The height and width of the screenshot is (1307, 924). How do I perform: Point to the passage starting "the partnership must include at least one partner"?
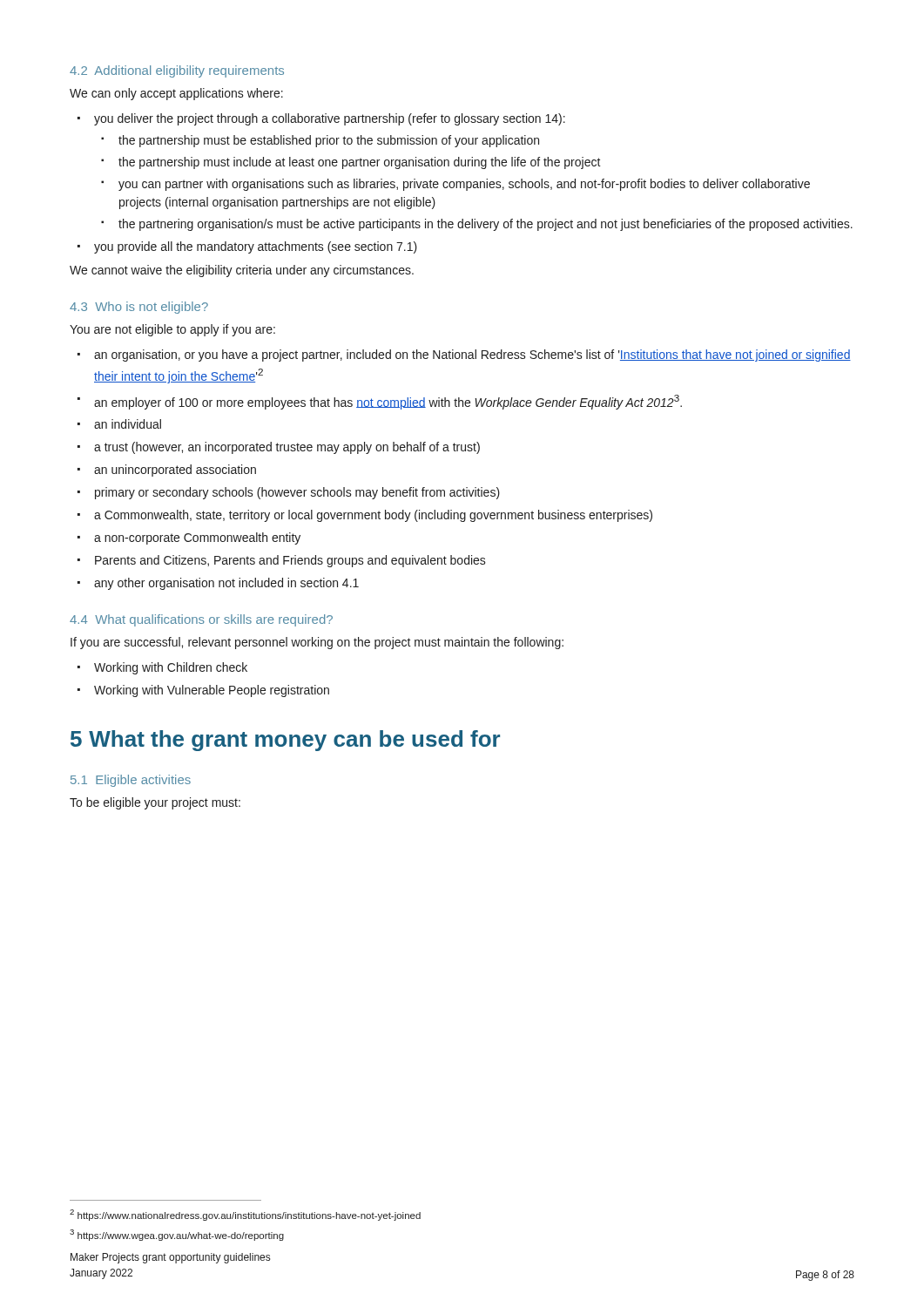359,162
